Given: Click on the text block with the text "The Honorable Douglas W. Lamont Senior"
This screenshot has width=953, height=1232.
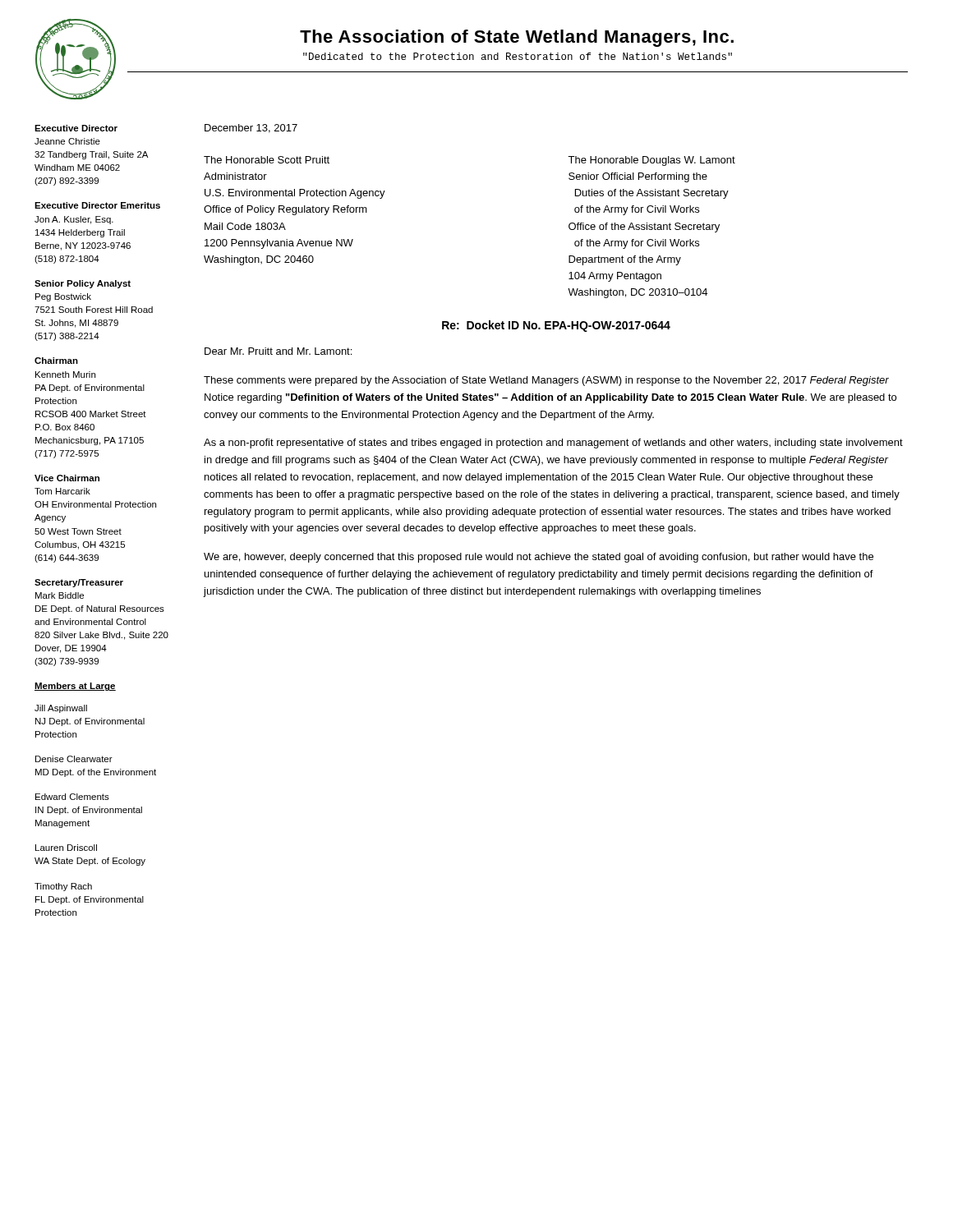Looking at the screenshot, I should pyautogui.click(x=652, y=226).
